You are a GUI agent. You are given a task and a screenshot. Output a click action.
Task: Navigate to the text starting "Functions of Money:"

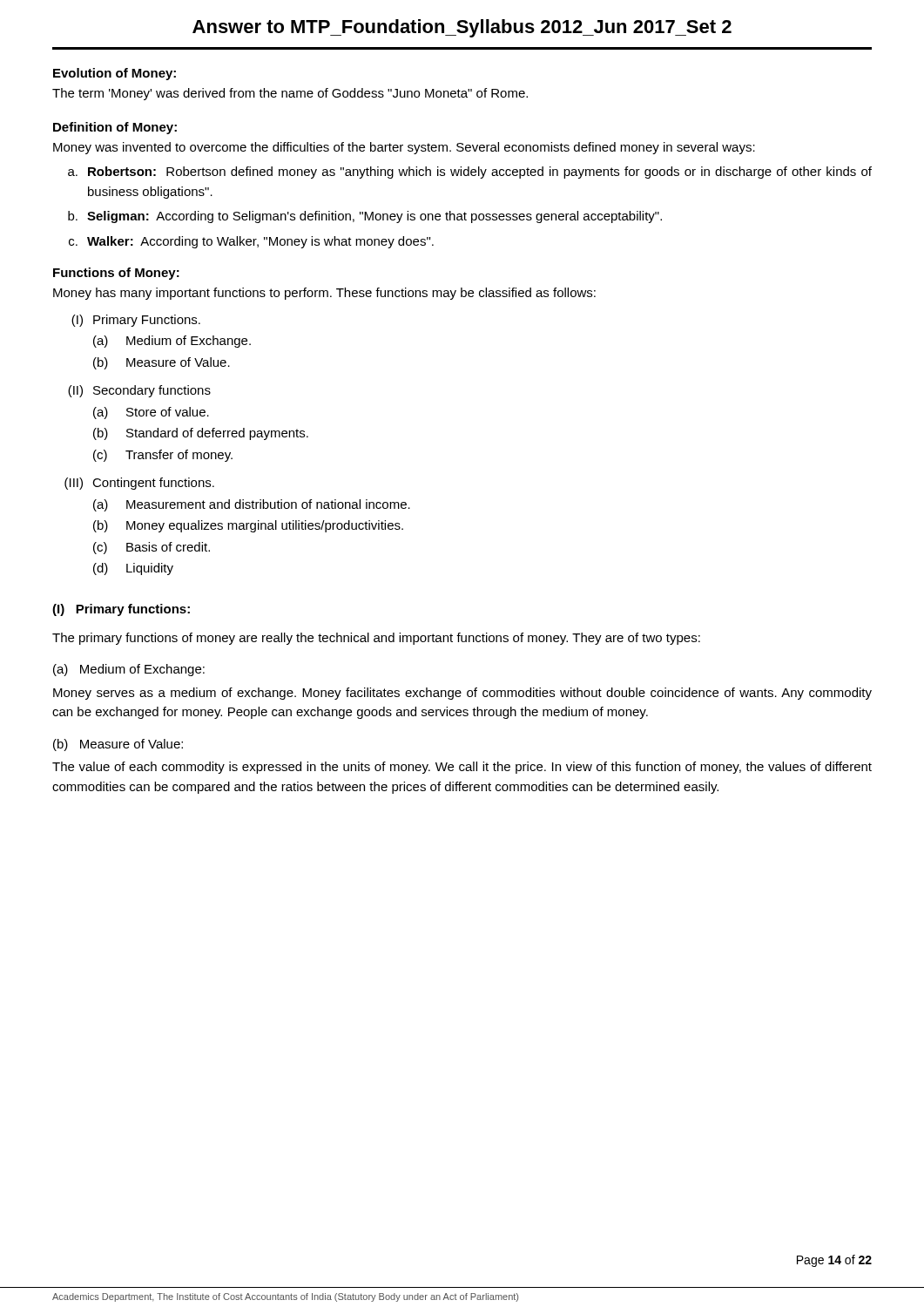[116, 272]
